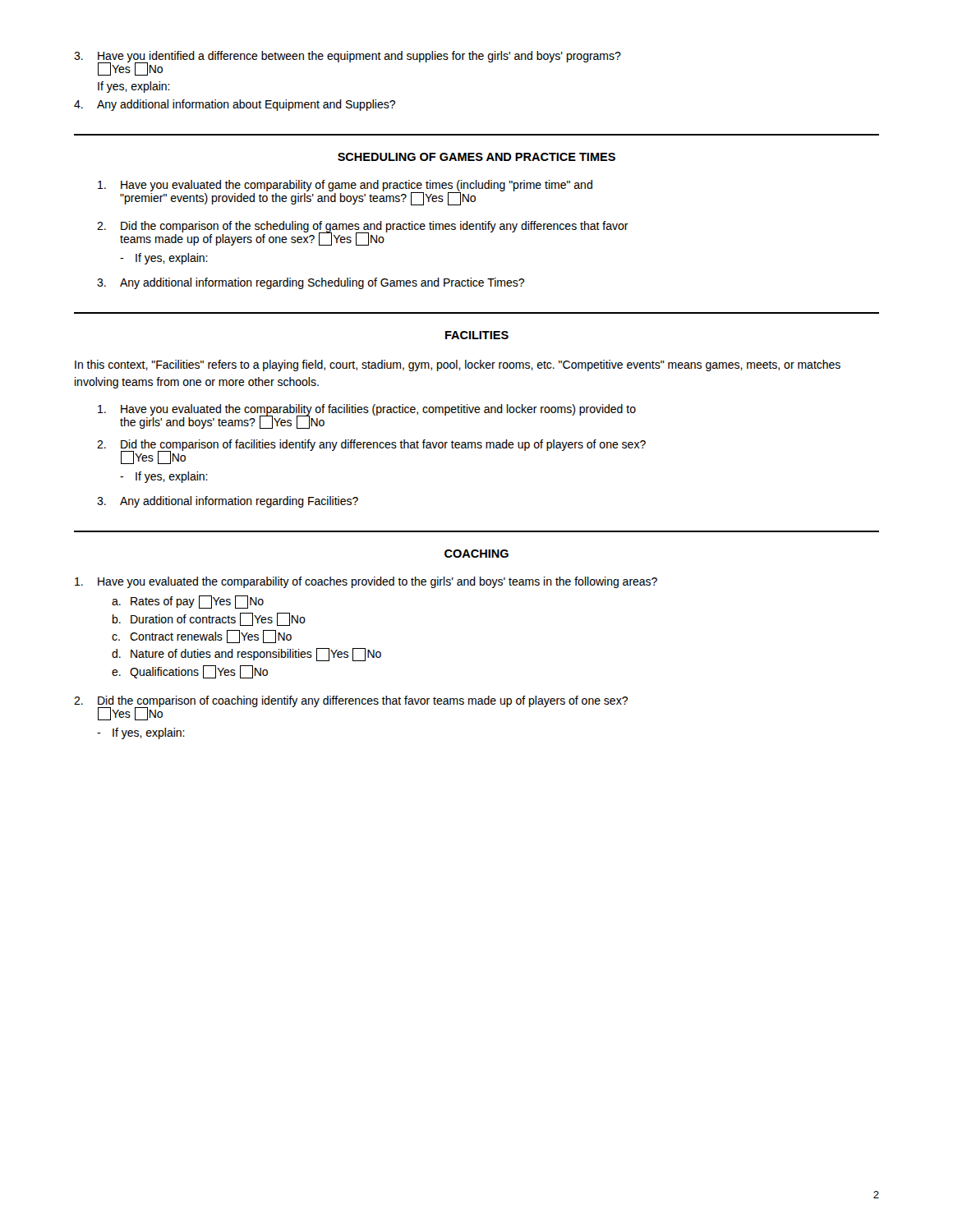Image resolution: width=953 pixels, height=1232 pixels.
Task: Locate the passage starting "Have you evaluated the comparability of facilities"
Action: coord(366,416)
